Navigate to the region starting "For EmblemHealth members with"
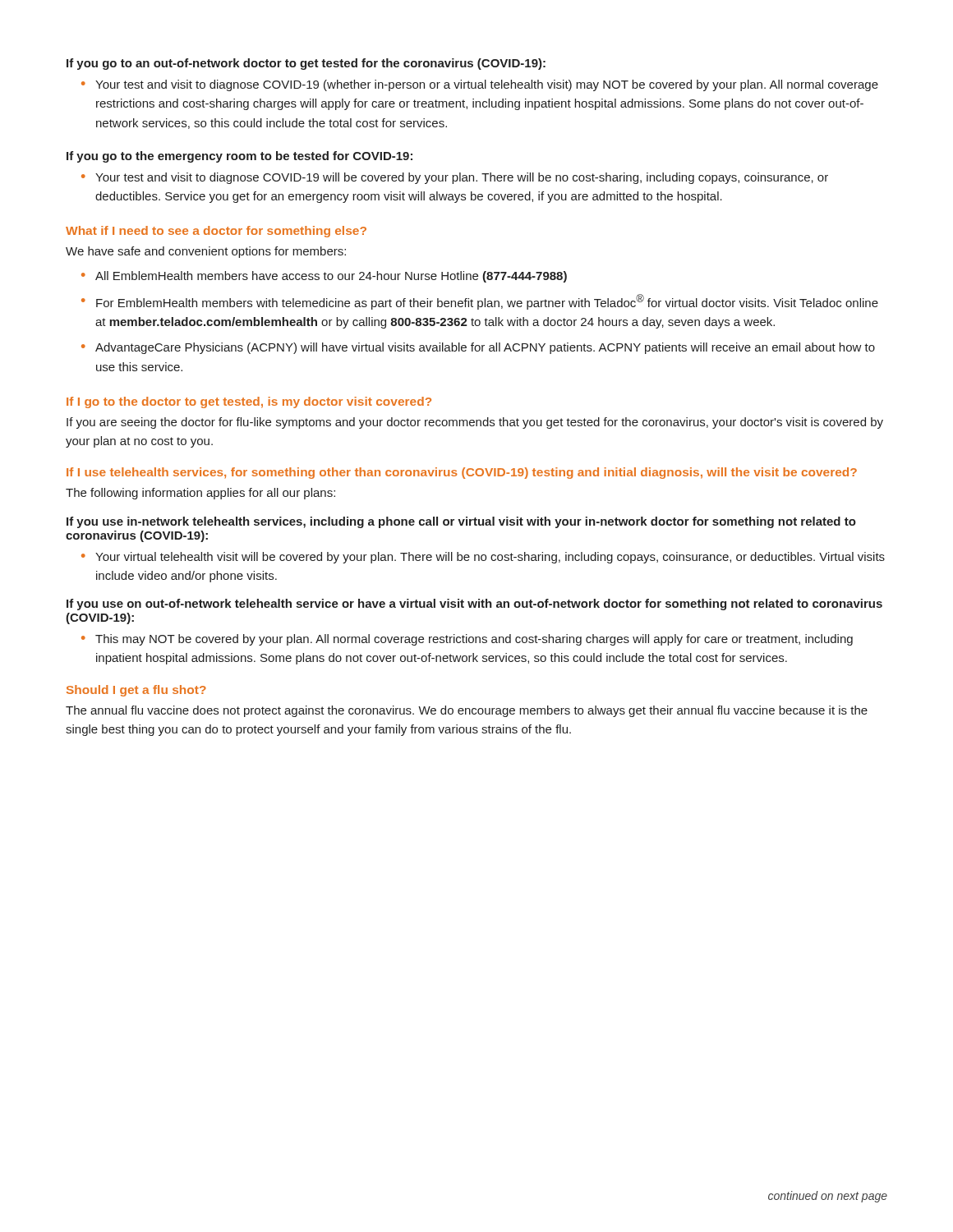This screenshot has width=953, height=1232. [487, 311]
